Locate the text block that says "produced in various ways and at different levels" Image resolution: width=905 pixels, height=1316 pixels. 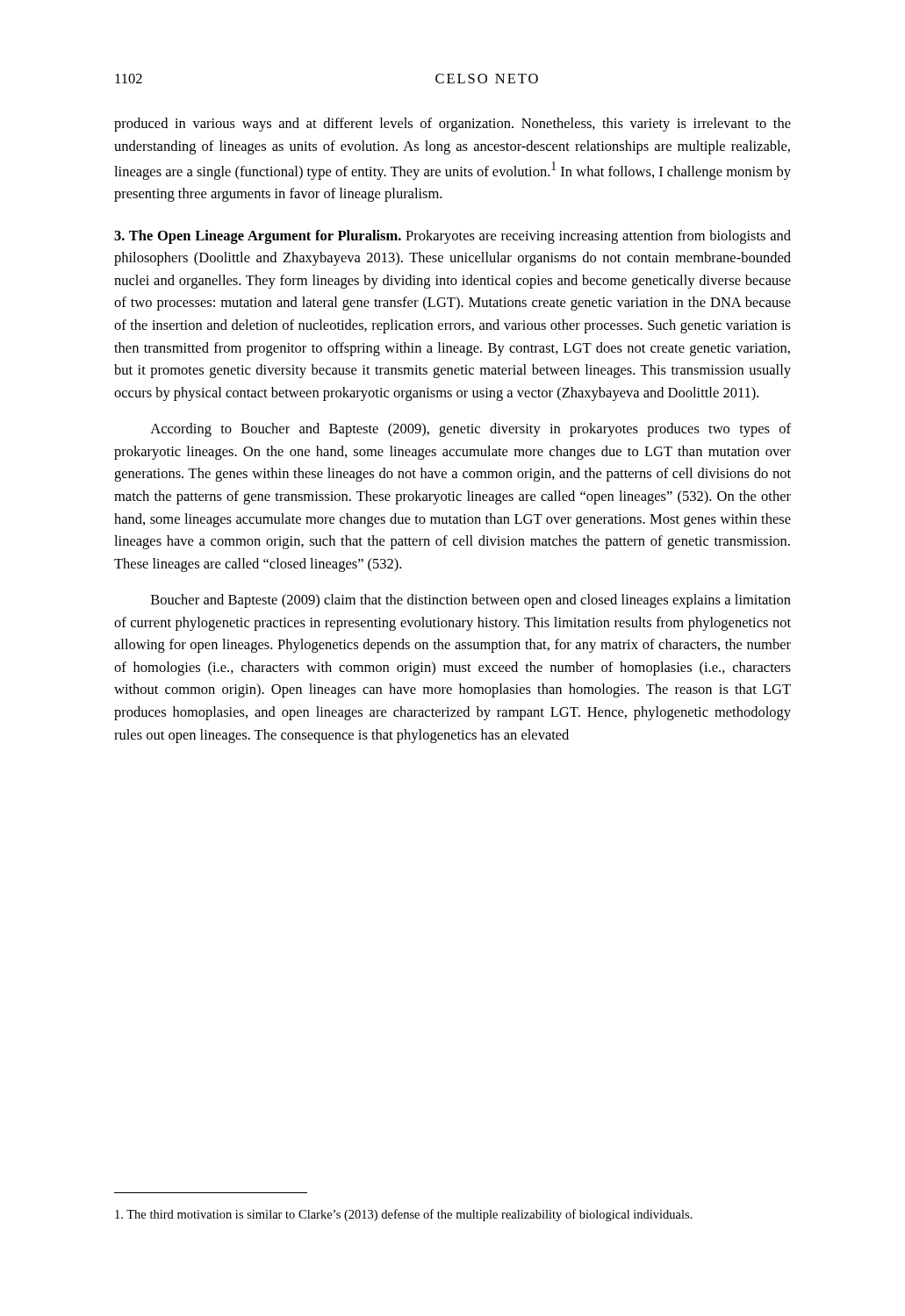click(452, 159)
